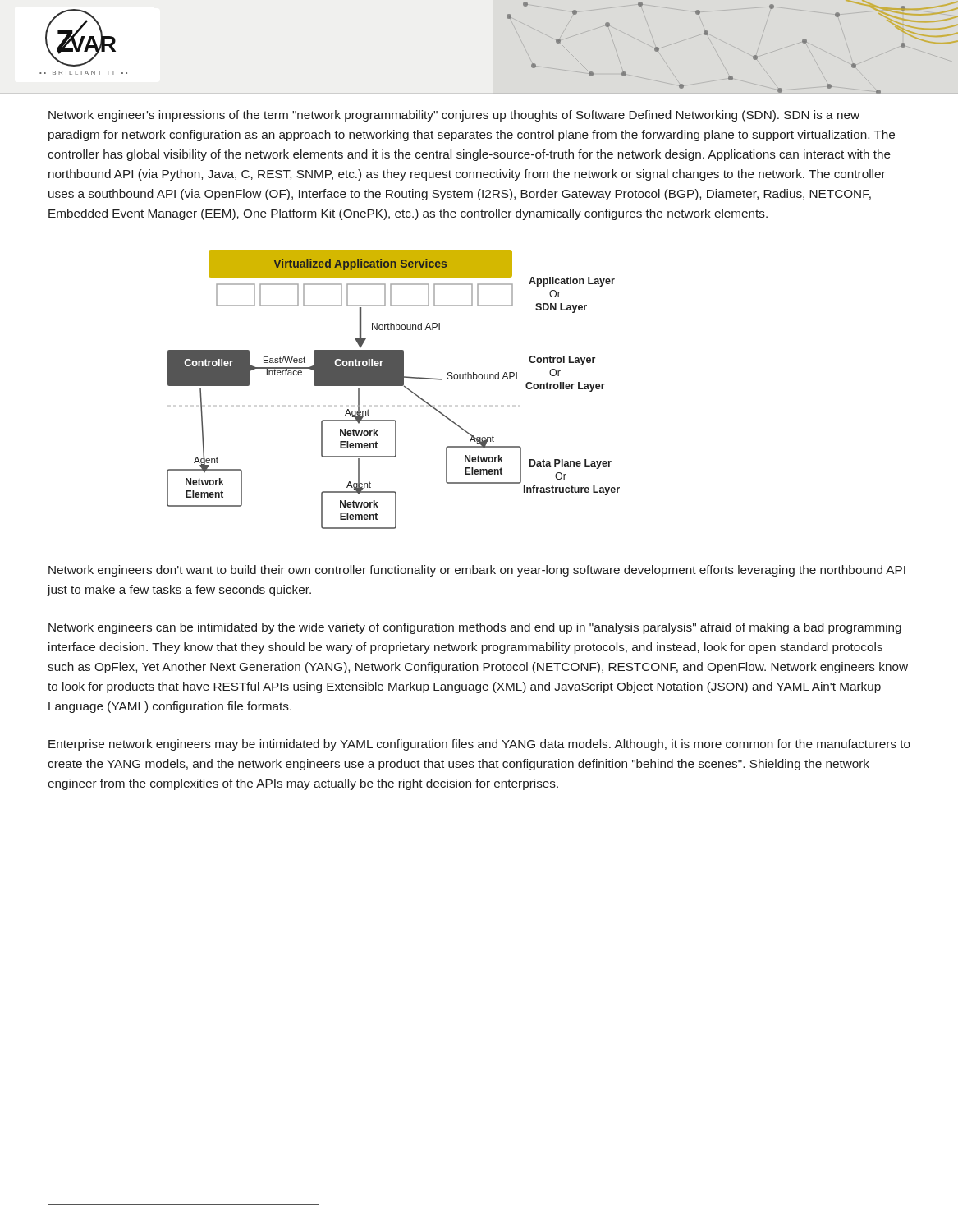Click on the text block with the text "Network engineers can be"
The width and height of the screenshot is (958, 1232).
[x=478, y=667]
